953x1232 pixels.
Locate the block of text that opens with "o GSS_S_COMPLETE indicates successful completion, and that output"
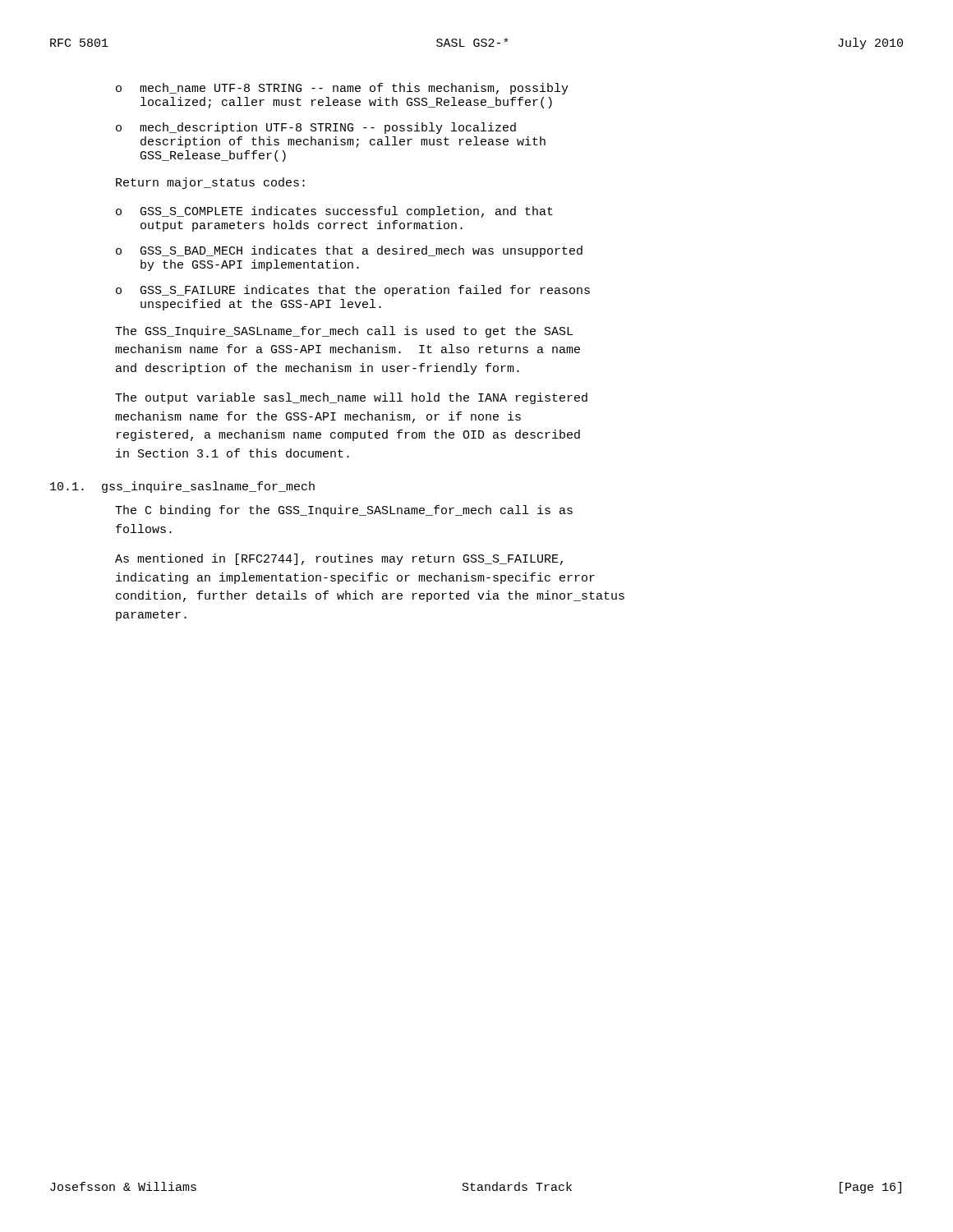pos(509,219)
